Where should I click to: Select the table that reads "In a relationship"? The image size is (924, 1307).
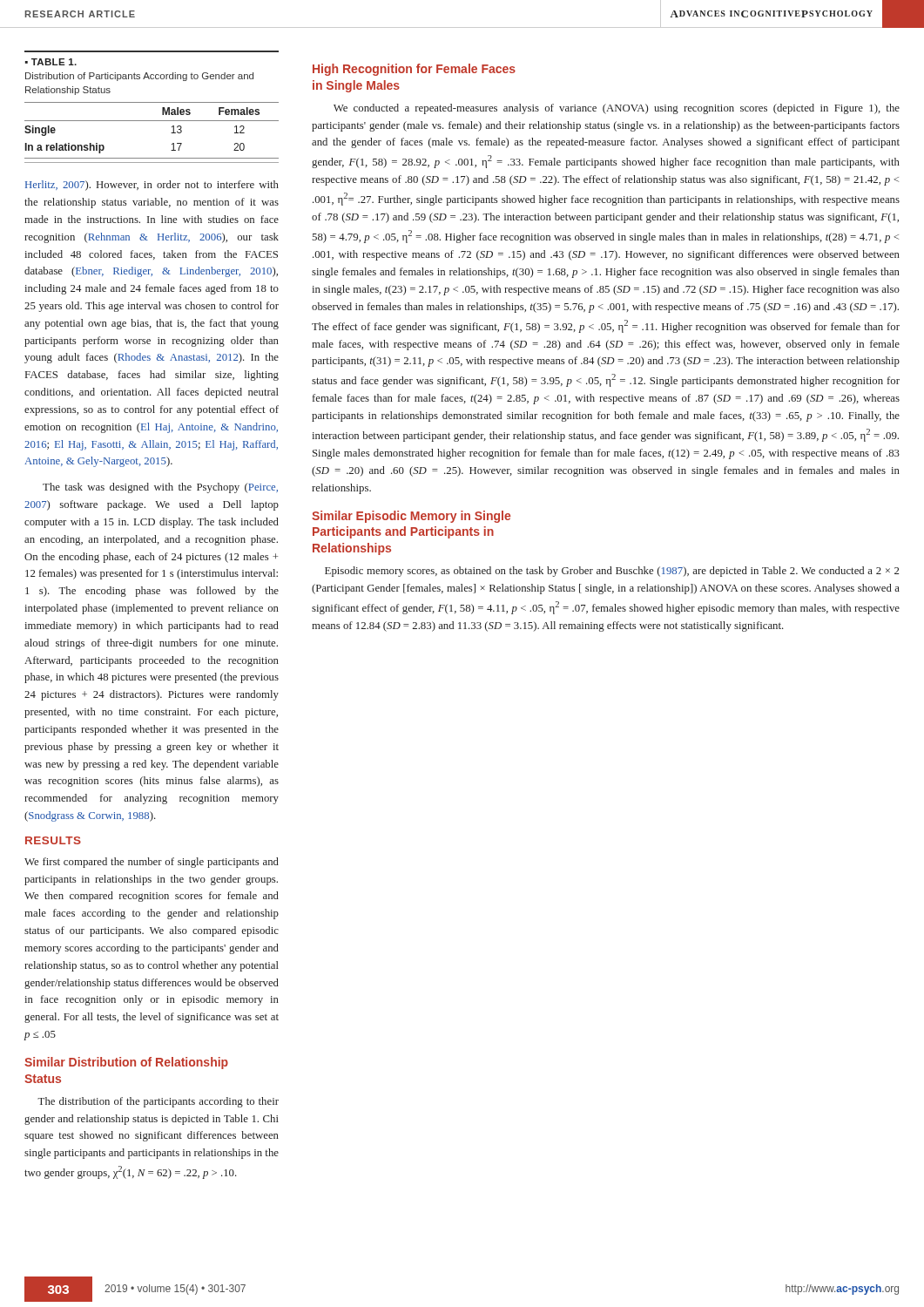tap(152, 107)
